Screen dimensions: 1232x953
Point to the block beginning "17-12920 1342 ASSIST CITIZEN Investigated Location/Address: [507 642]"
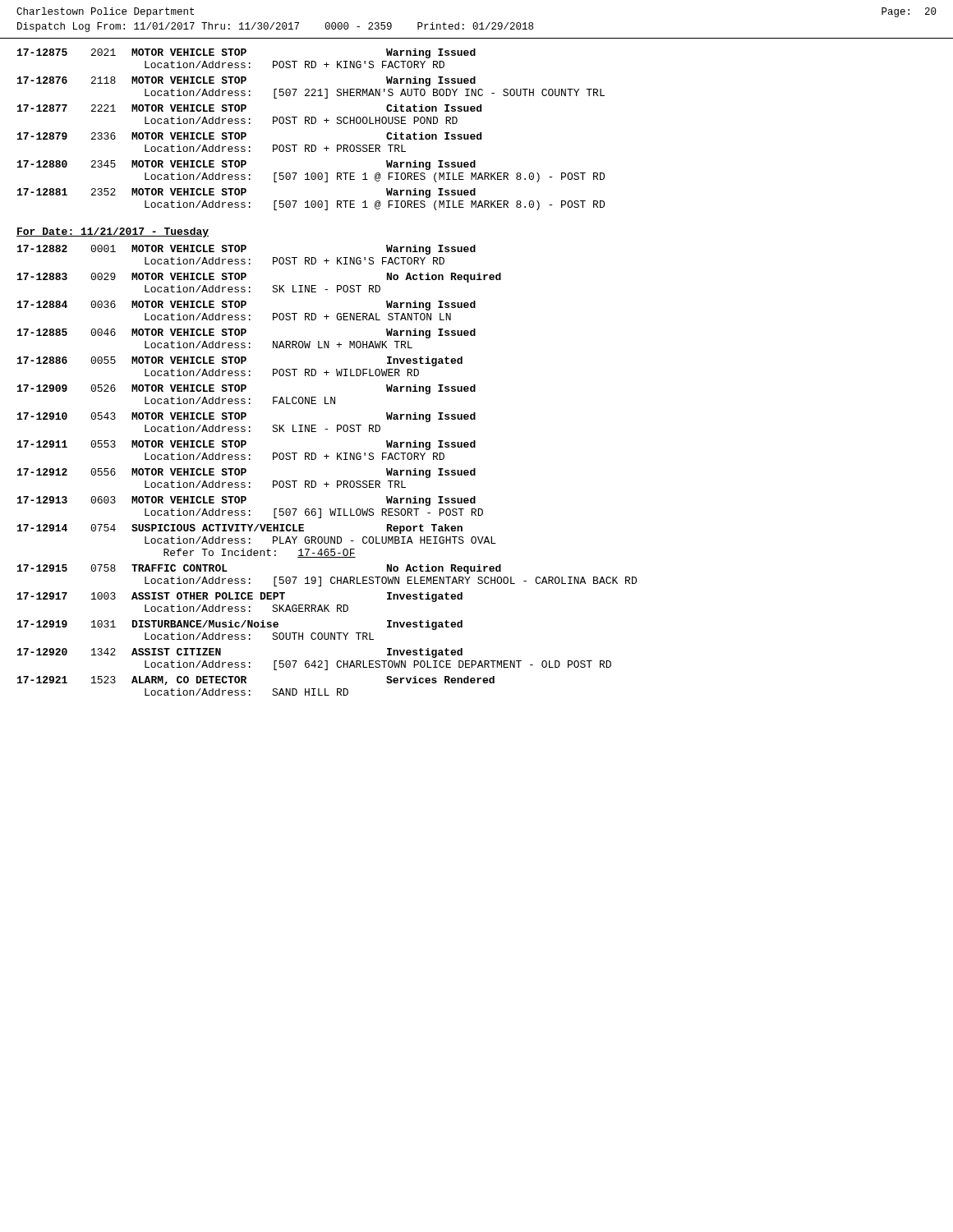click(476, 659)
